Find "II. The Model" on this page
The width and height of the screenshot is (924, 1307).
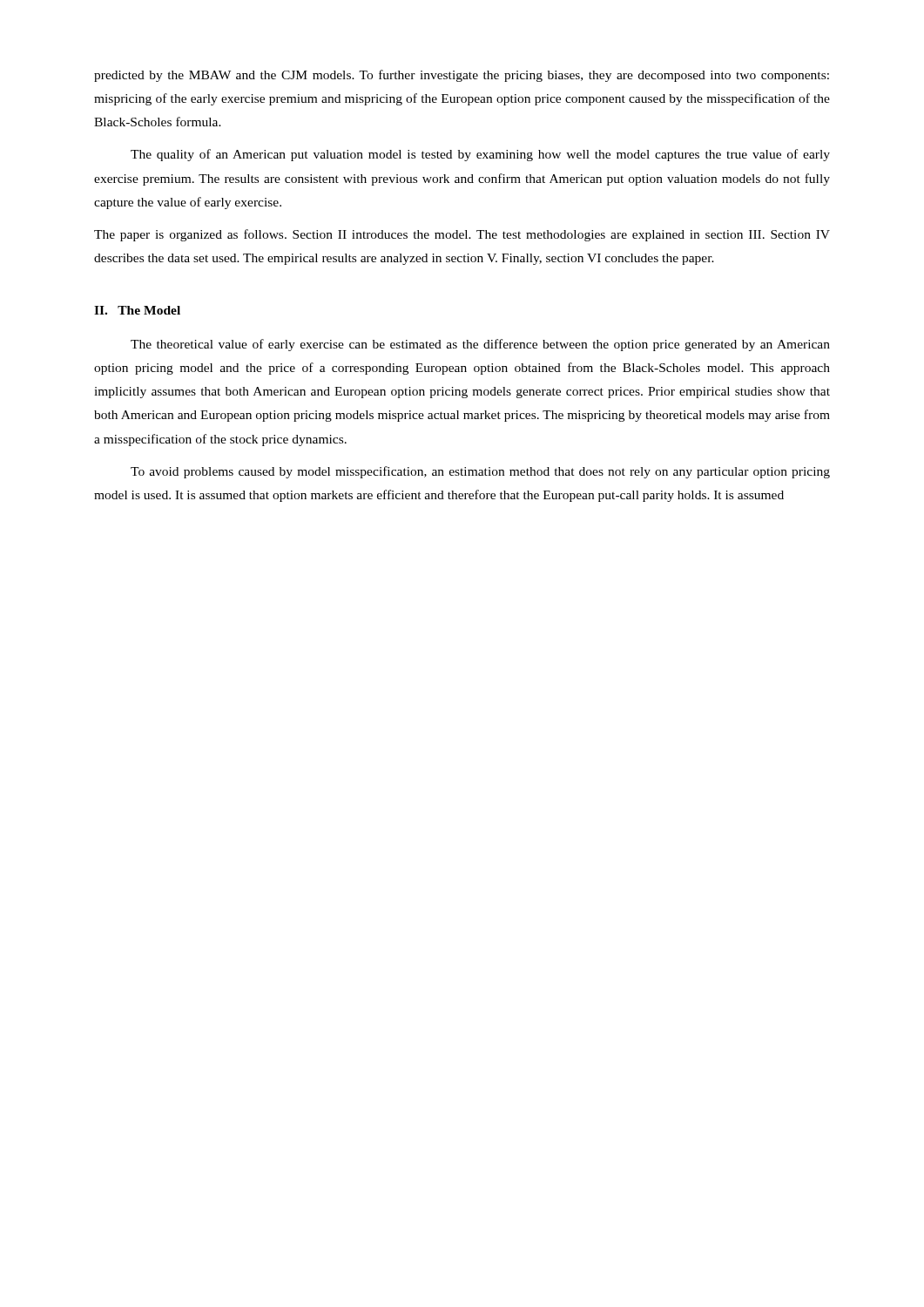click(137, 310)
